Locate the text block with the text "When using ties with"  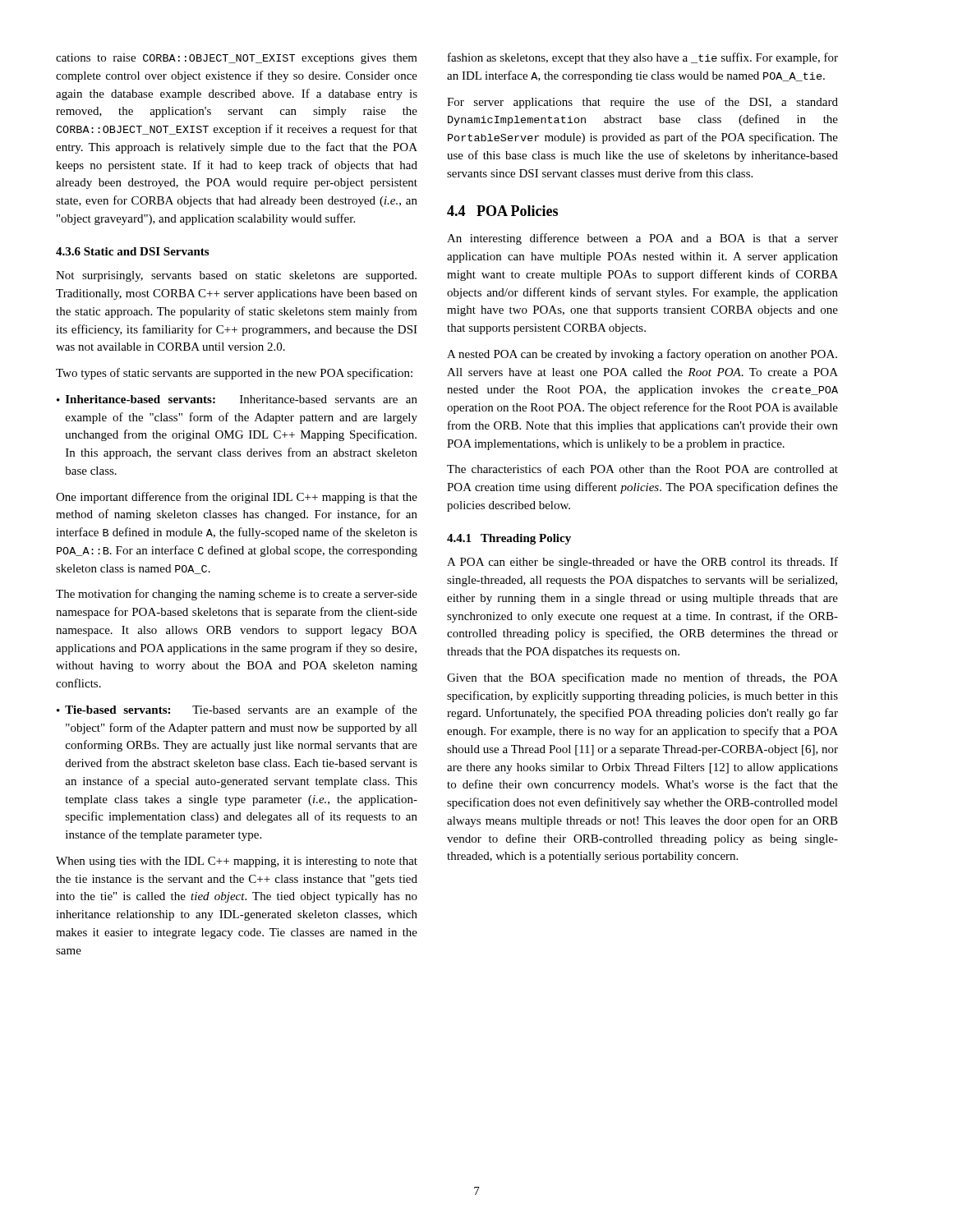pyautogui.click(x=237, y=906)
